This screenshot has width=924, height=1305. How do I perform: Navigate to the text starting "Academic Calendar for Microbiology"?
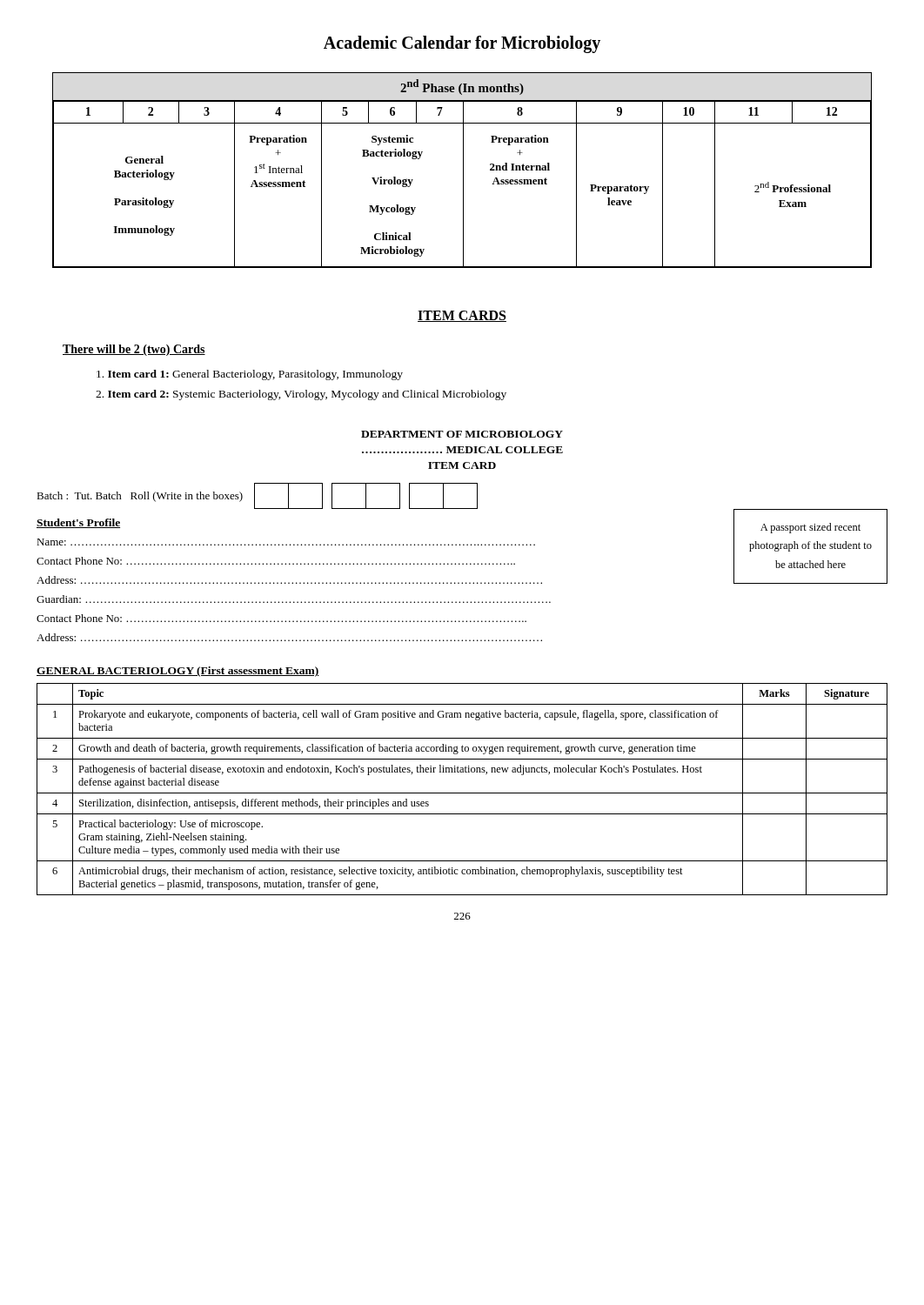coord(462,43)
